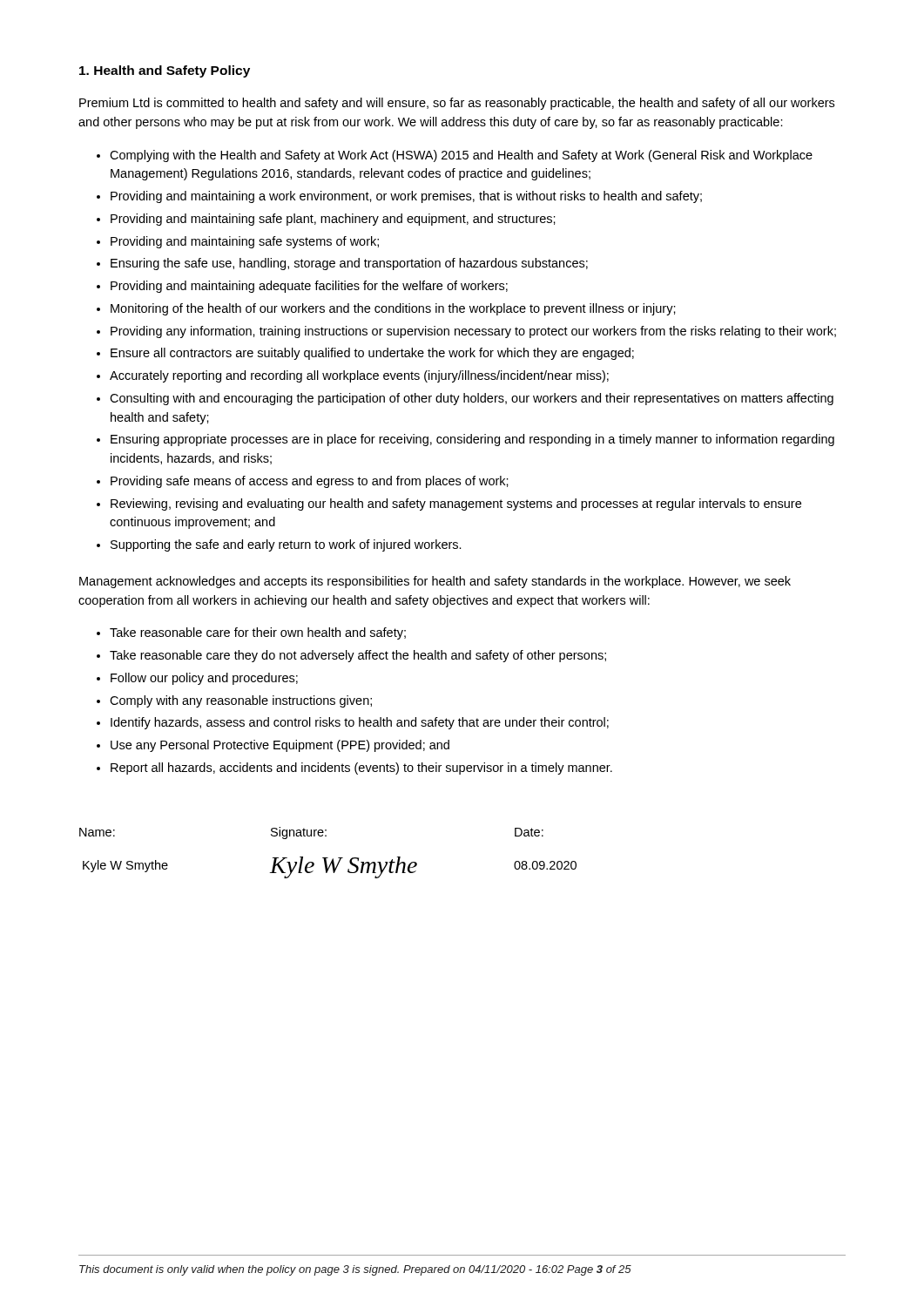Locate the list item that says "Comply with any reasonable instructions given;"
Screen dimensions: 1307x924
coord(226,703)
